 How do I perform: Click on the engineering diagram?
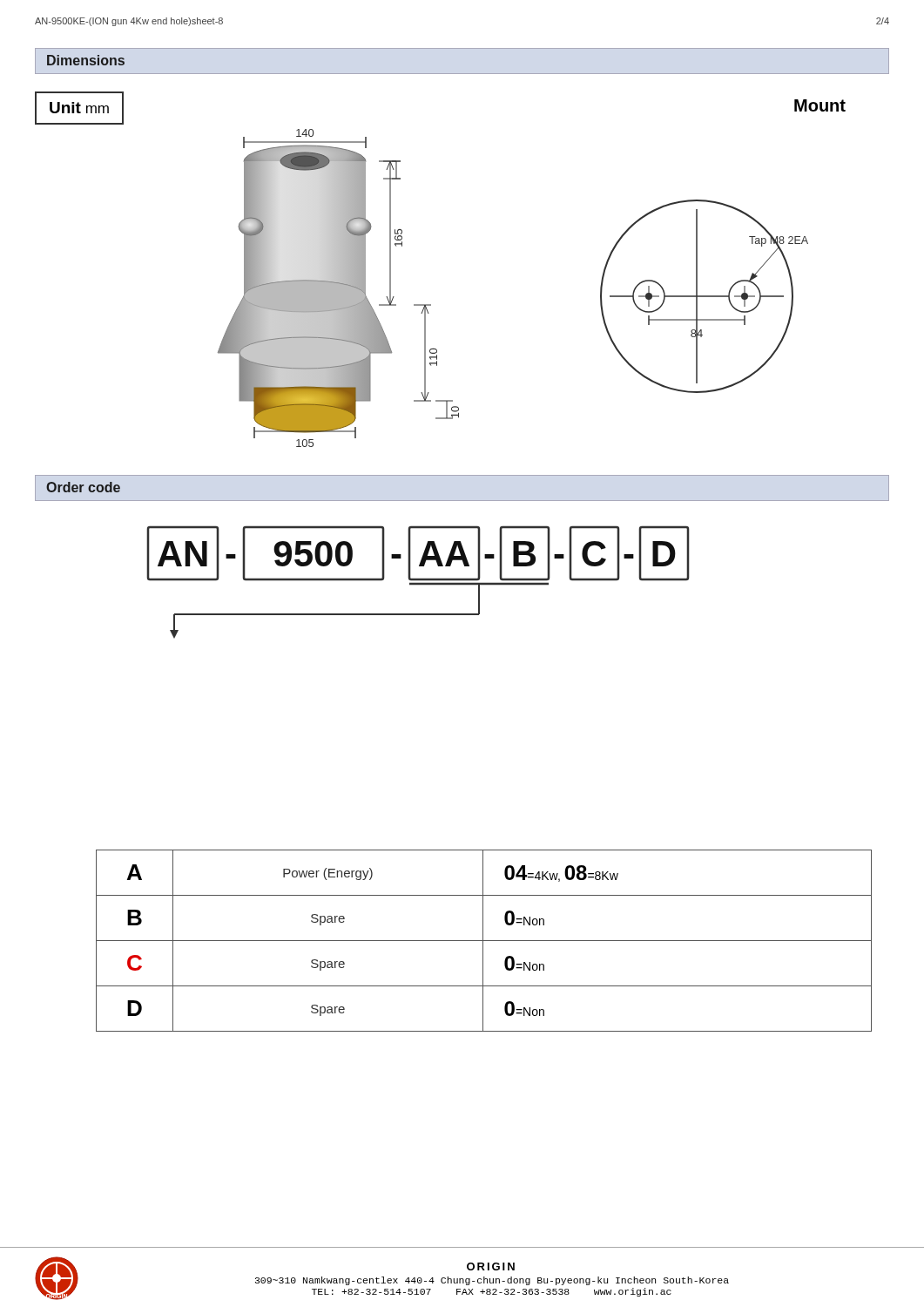coord(462,270)
